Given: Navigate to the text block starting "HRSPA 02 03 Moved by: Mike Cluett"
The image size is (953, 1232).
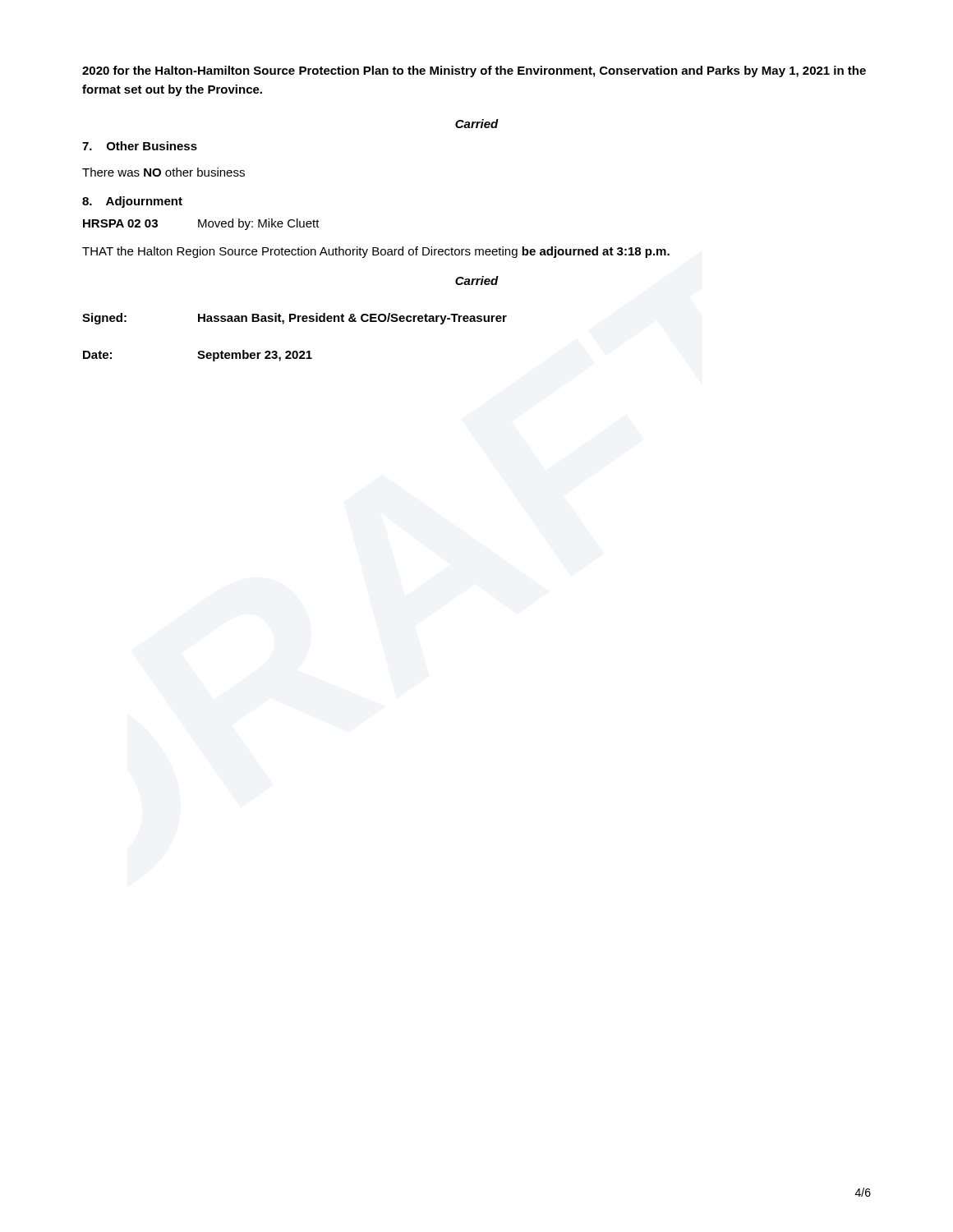Looking at the screenshot, I should point(201,224).
